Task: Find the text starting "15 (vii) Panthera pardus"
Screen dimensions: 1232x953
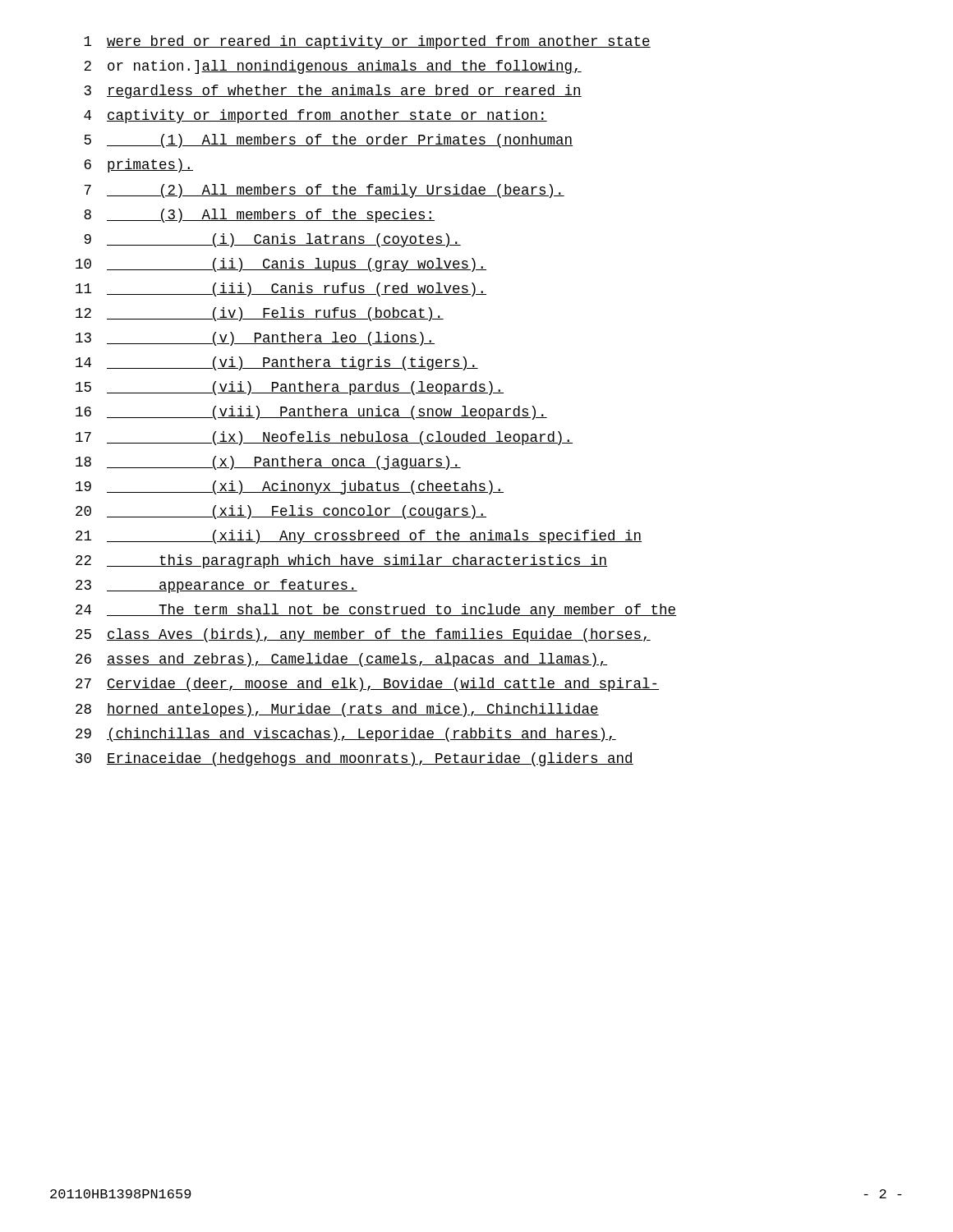Action: [x=276, y=388]
